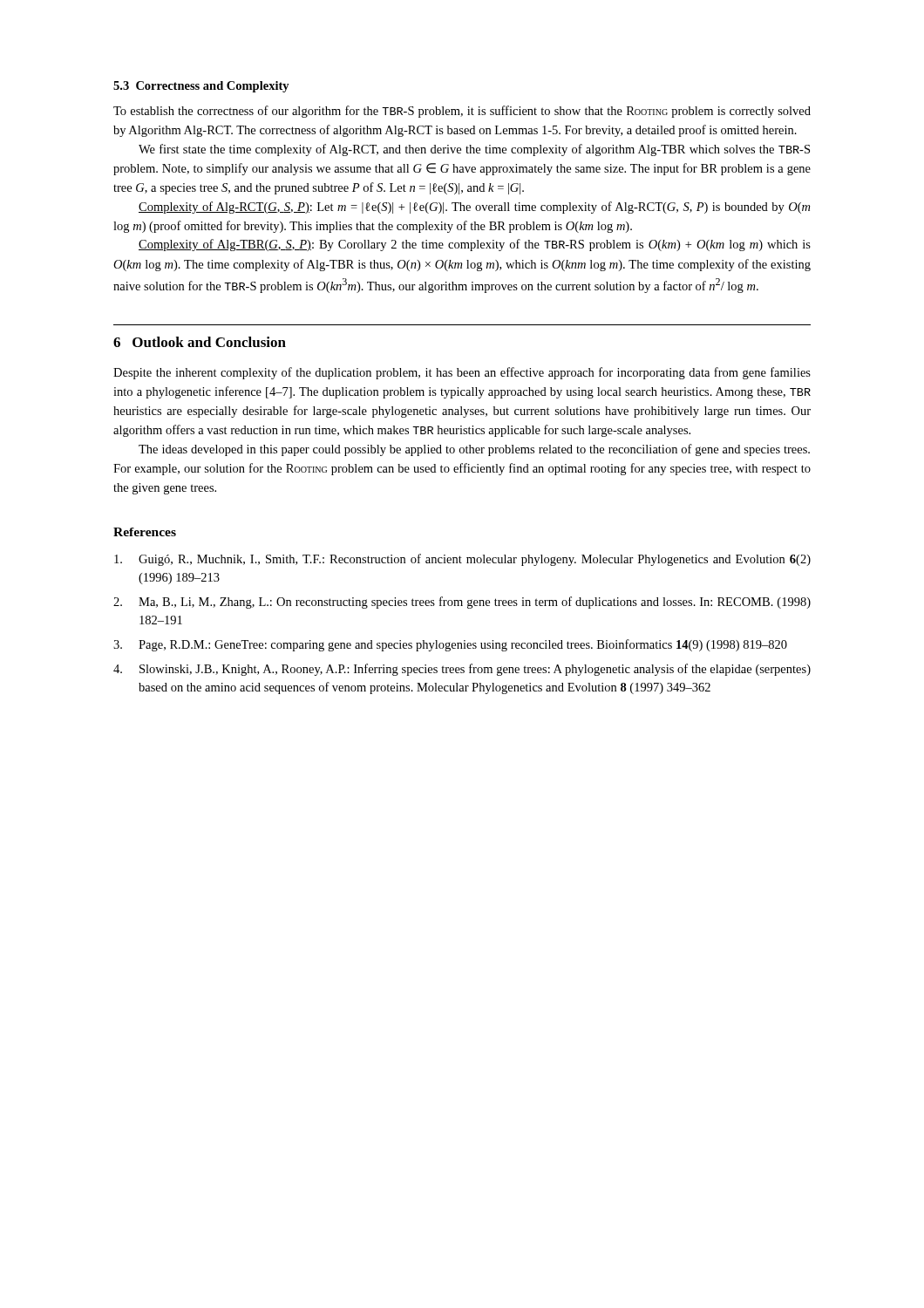Select the region starting "5.3 Correctness and Complexity"
This screenshot has width=924, height=1308.
(x=201, y=85)
